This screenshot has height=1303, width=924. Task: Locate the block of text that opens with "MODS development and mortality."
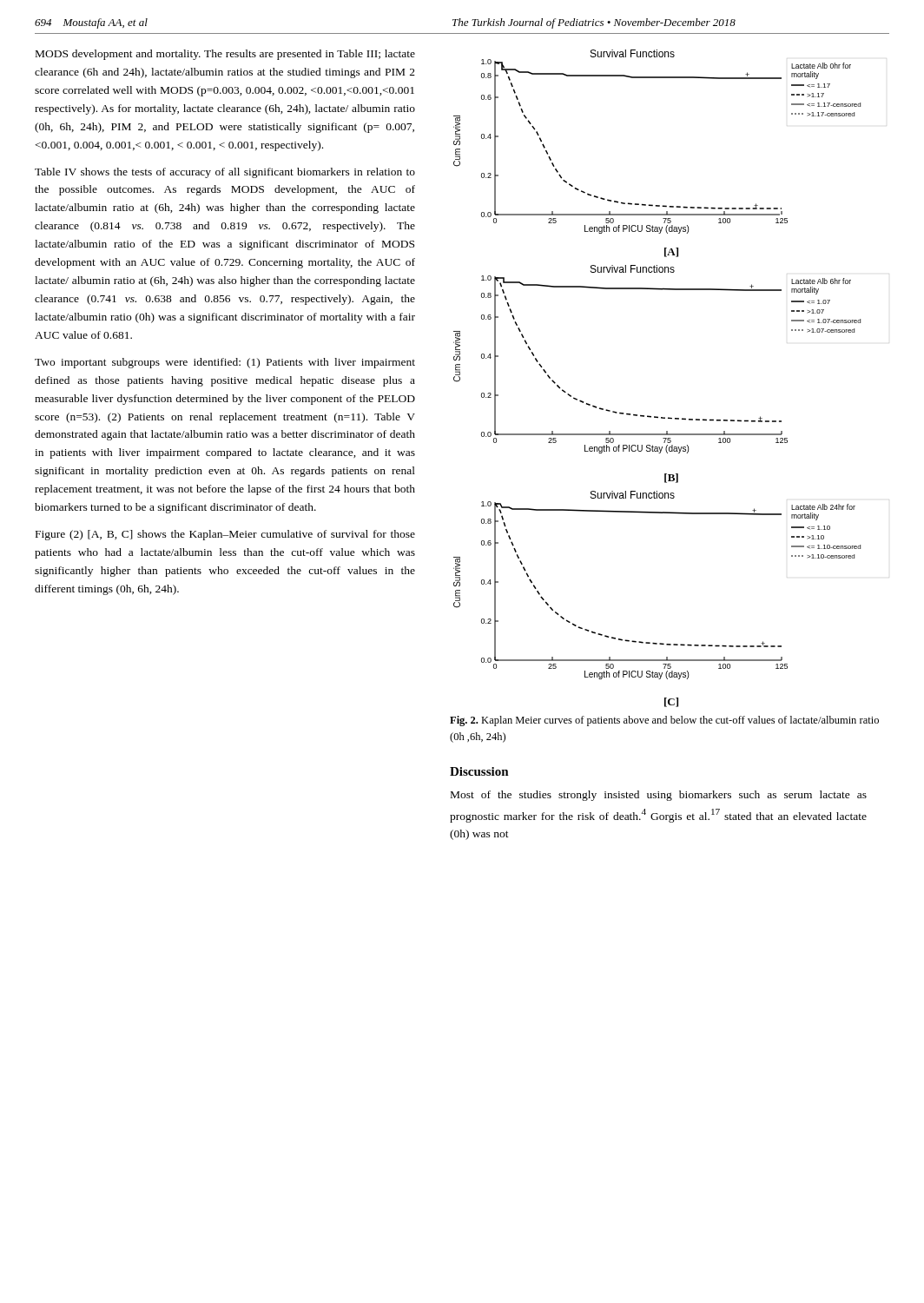coord(225,100)
